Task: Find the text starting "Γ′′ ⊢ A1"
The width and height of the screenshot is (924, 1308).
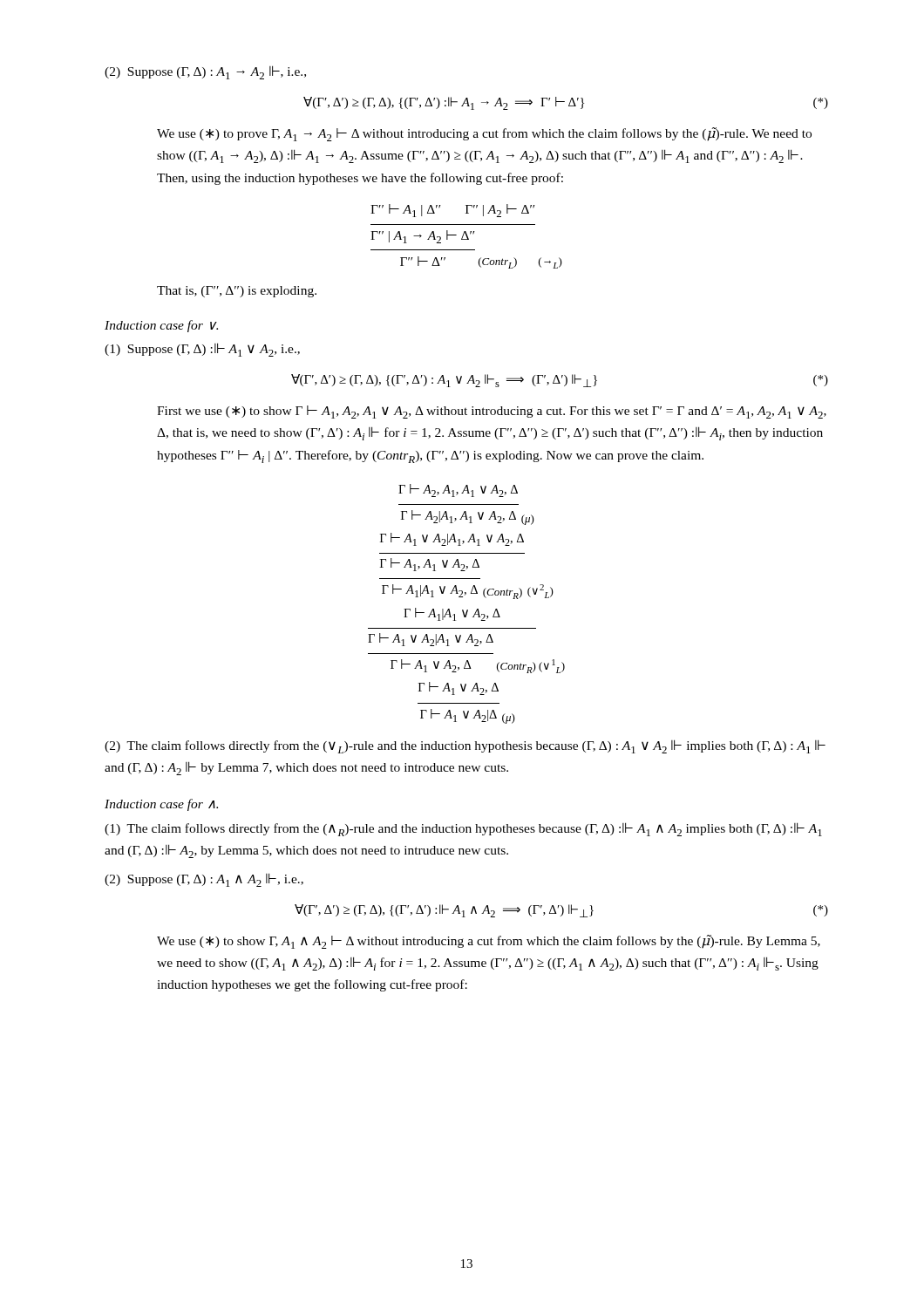Action: (466, 235)
